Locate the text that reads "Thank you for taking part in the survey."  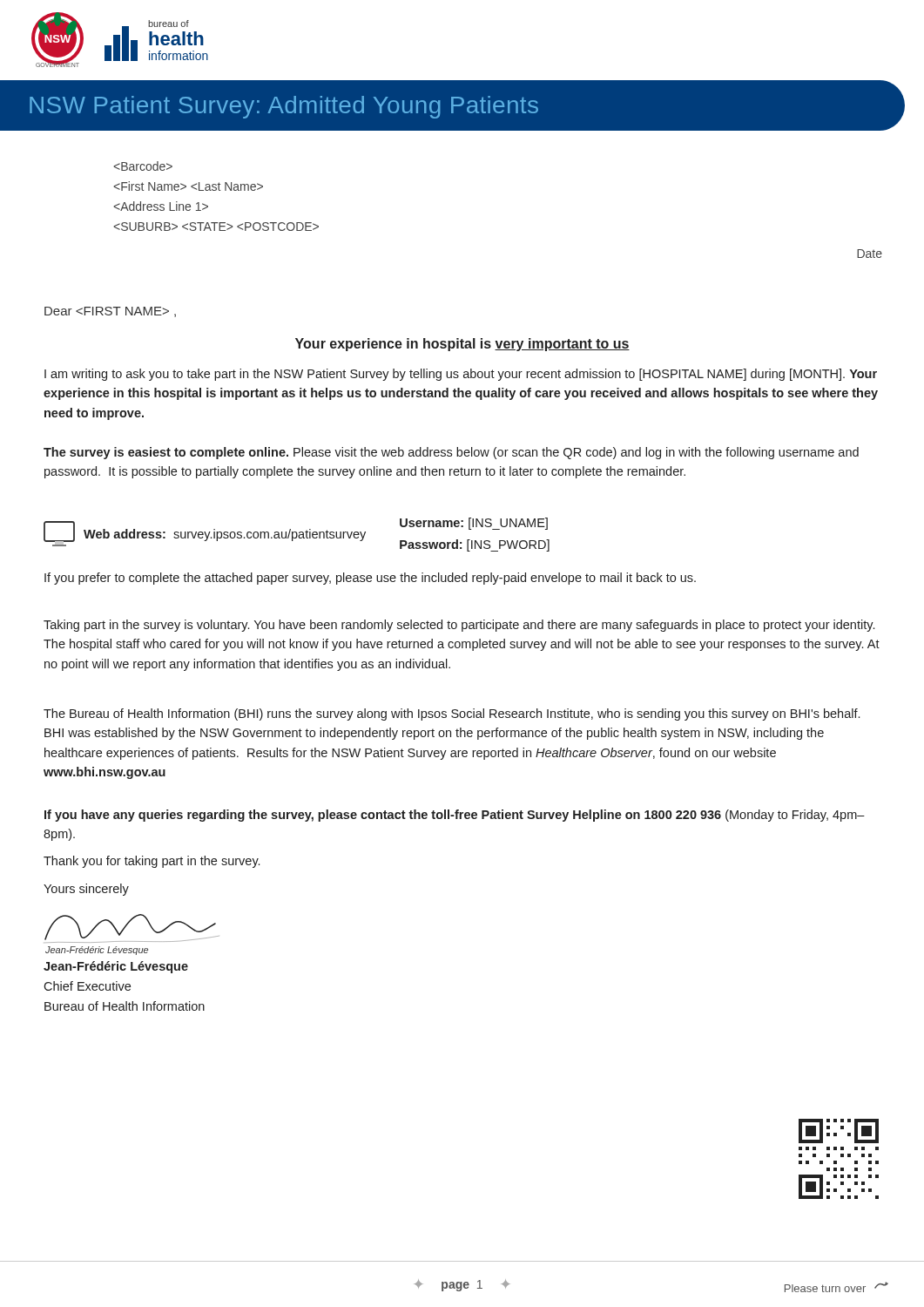(x=152, y=861)
